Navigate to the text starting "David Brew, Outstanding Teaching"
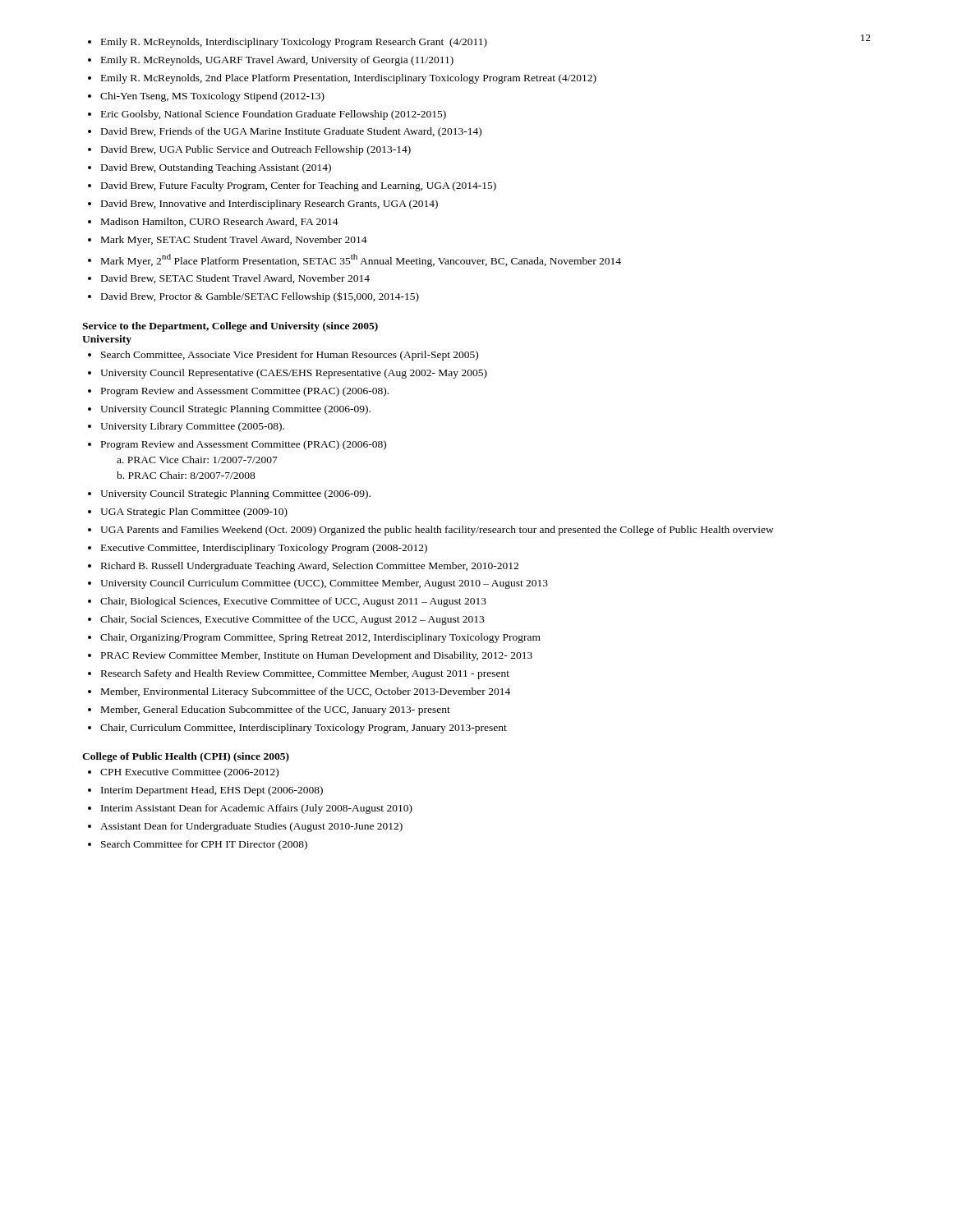The height and width of the screenshot is (1232, 953). (x=216, y=168)
